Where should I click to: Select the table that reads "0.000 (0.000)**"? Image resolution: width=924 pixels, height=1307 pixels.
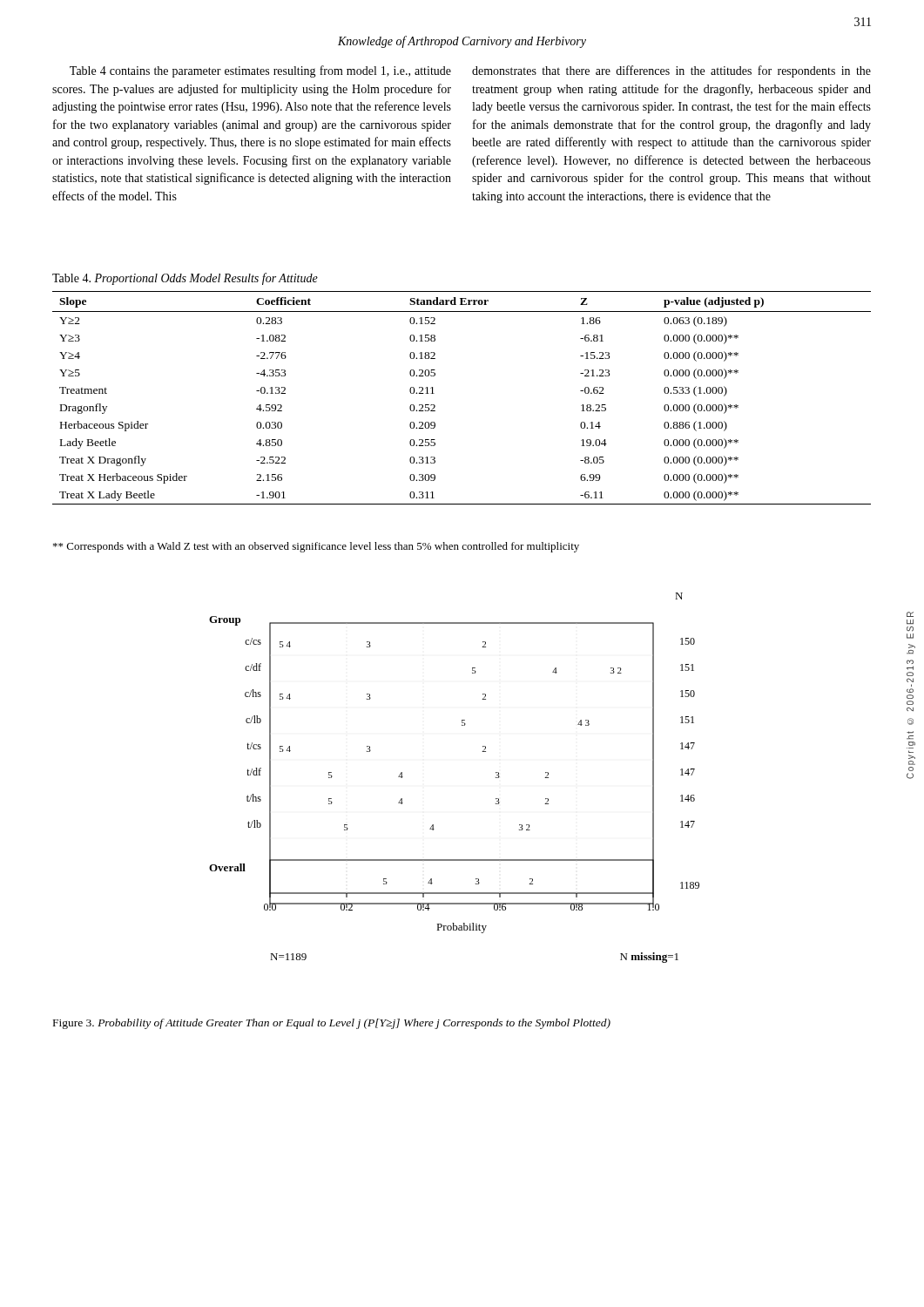click(462, 398)
